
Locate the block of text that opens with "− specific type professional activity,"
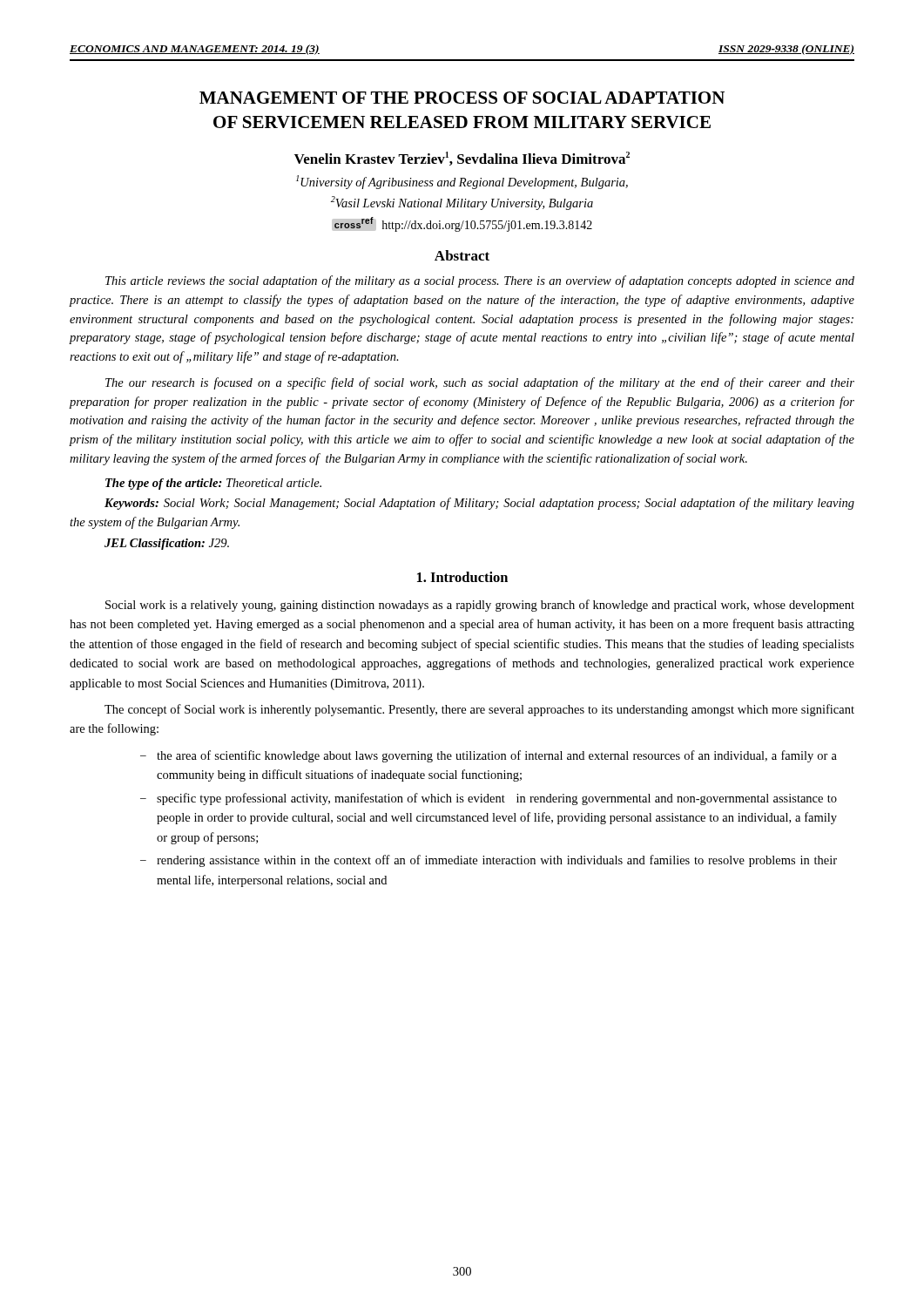pos(488,818)
